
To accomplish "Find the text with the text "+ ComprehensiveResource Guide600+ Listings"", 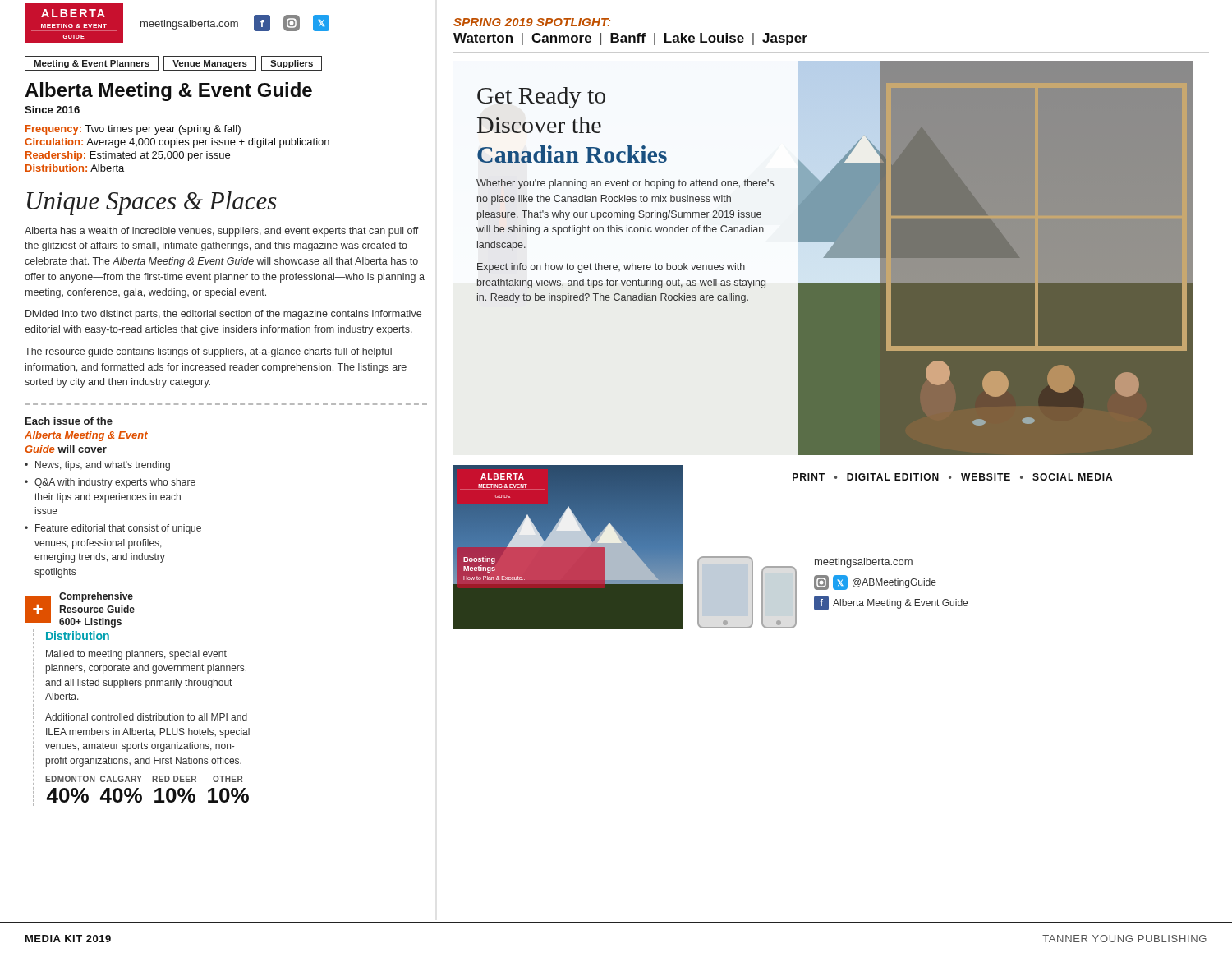I will (80, 610).
